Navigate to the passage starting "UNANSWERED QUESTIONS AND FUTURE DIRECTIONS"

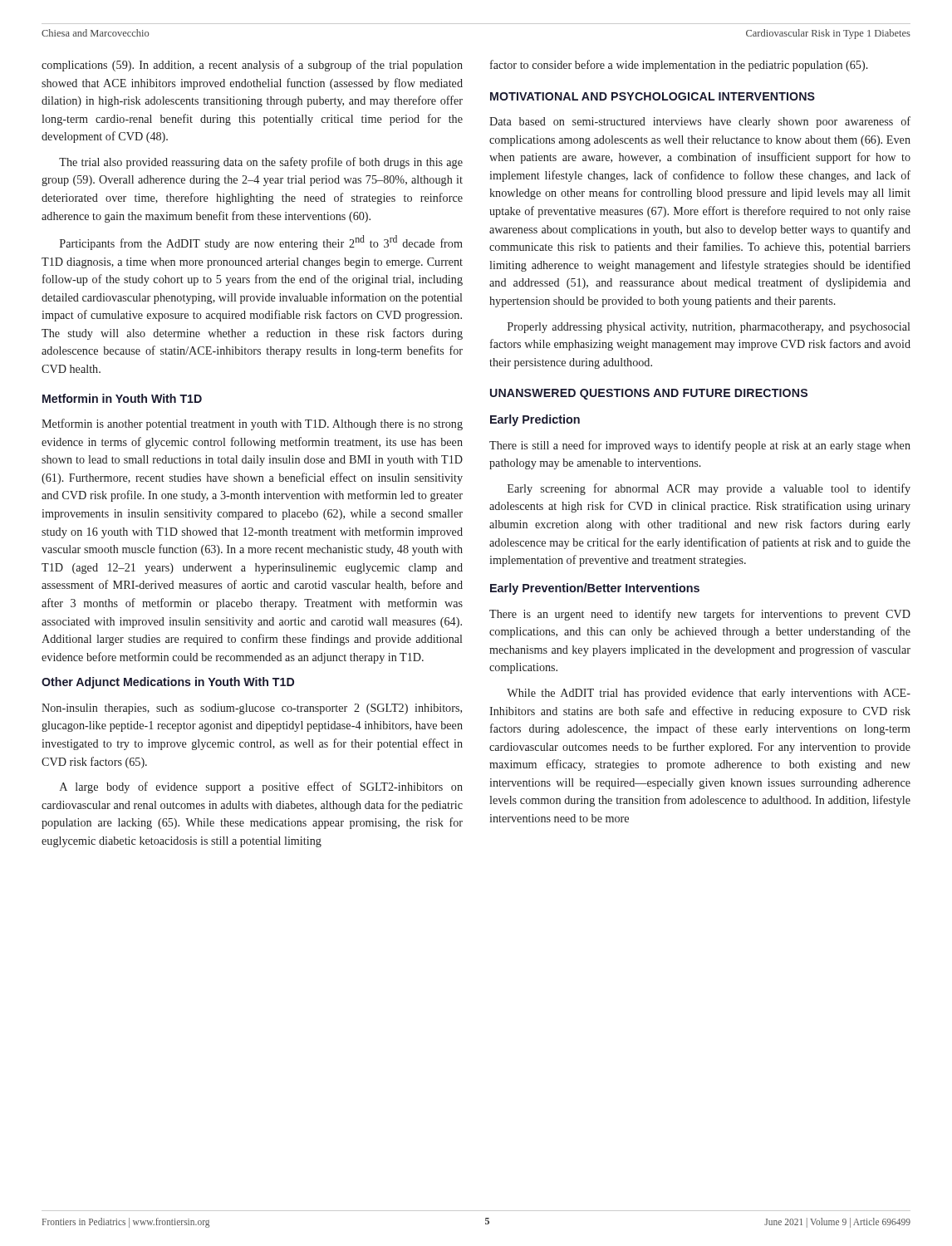click(x=700, y=394)
